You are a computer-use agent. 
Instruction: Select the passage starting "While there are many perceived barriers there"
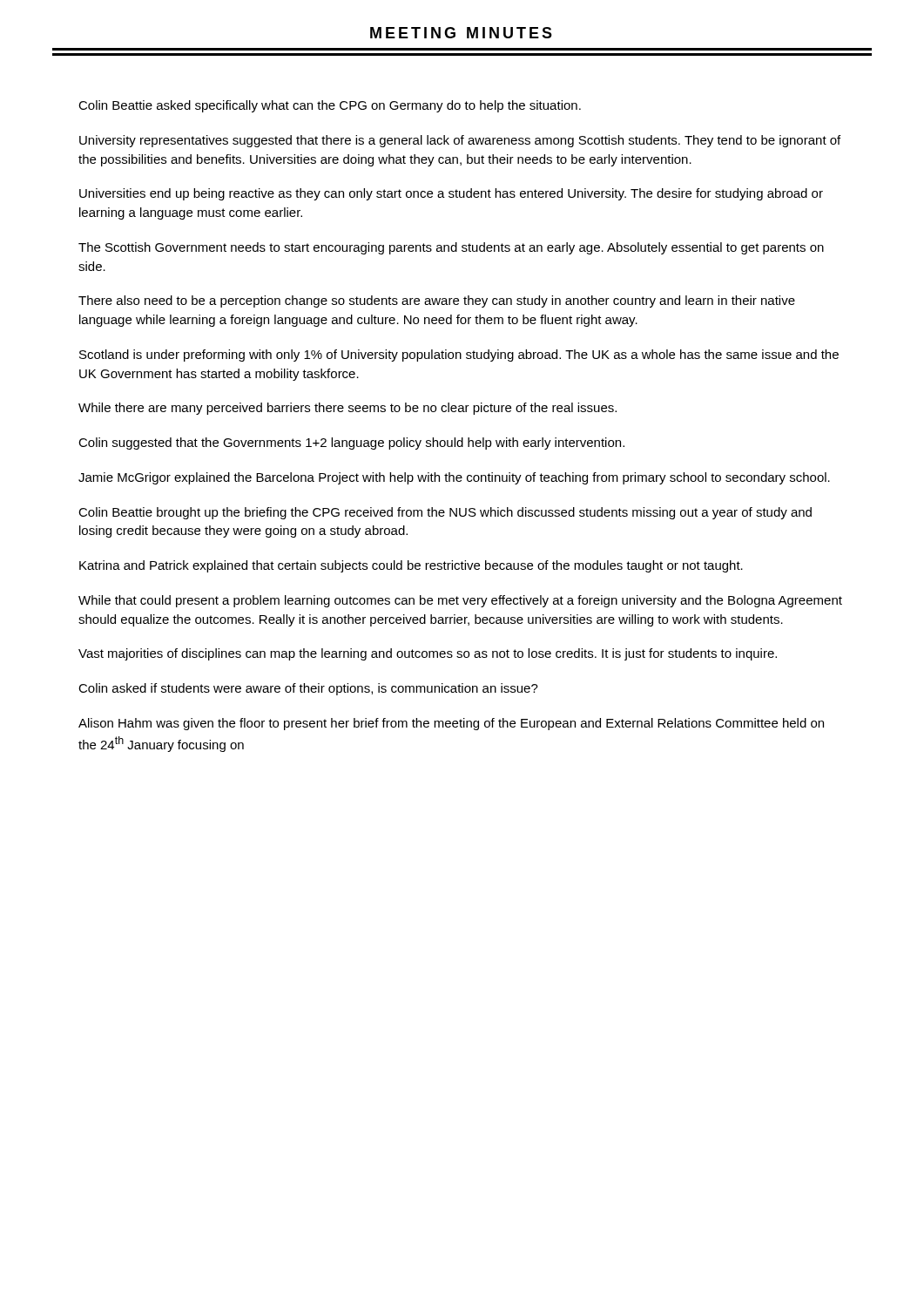coord(348,408)
